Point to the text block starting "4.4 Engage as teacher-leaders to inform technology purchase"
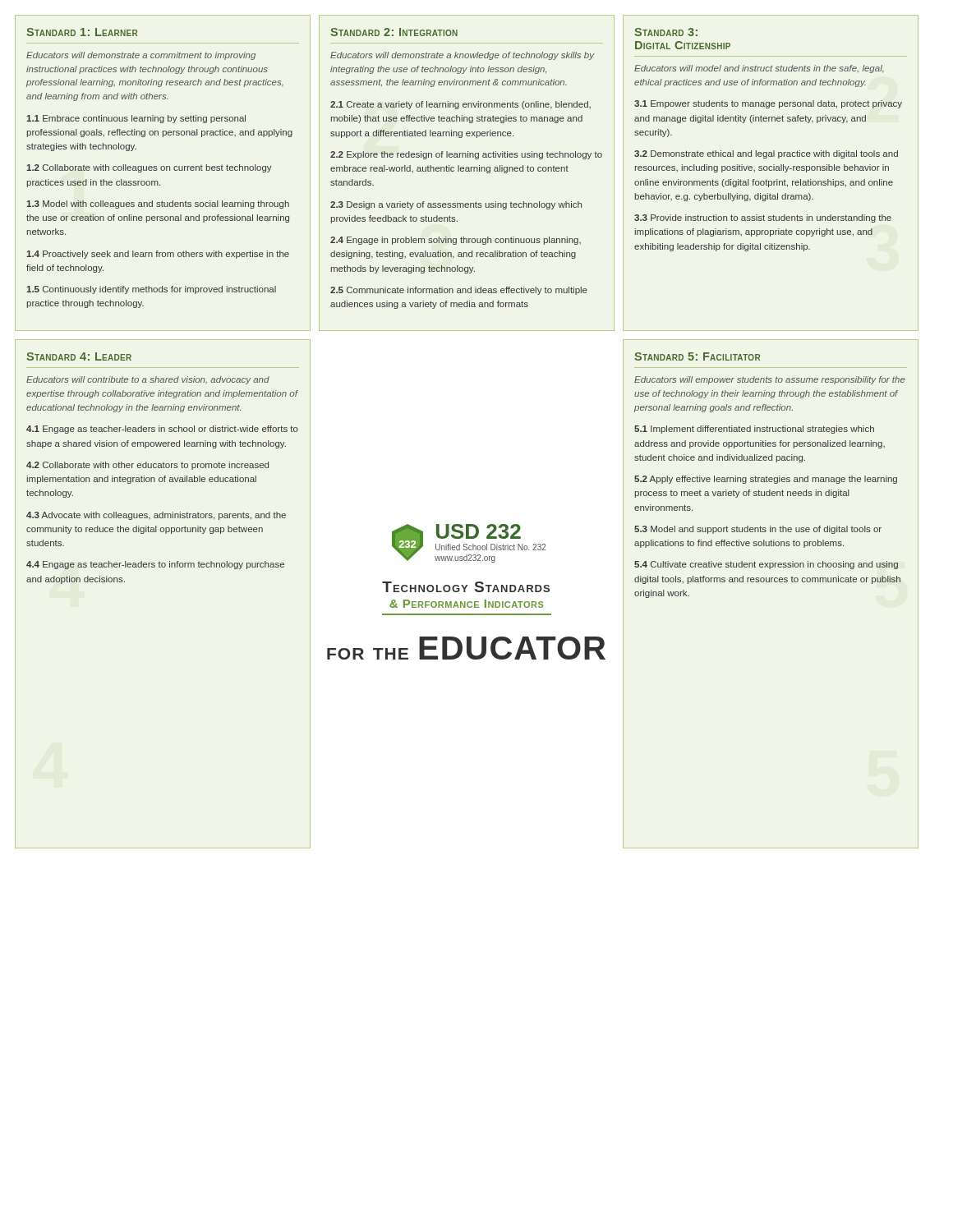Image resolution: width=953 pixels, height=1232 pixels. tap(155, 572)
